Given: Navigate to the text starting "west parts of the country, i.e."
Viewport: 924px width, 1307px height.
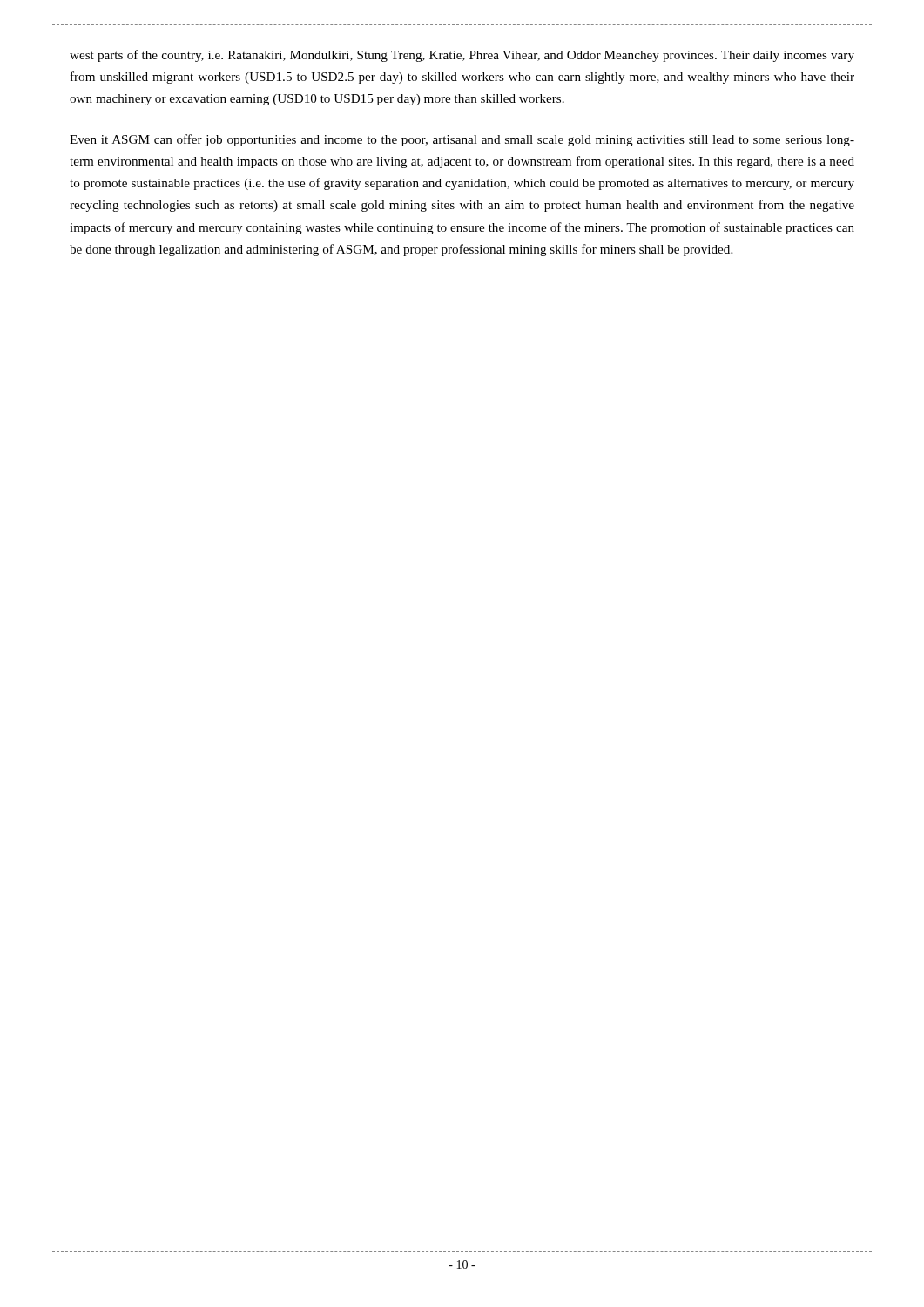Looking at the screenshot, I should point(462,76).
